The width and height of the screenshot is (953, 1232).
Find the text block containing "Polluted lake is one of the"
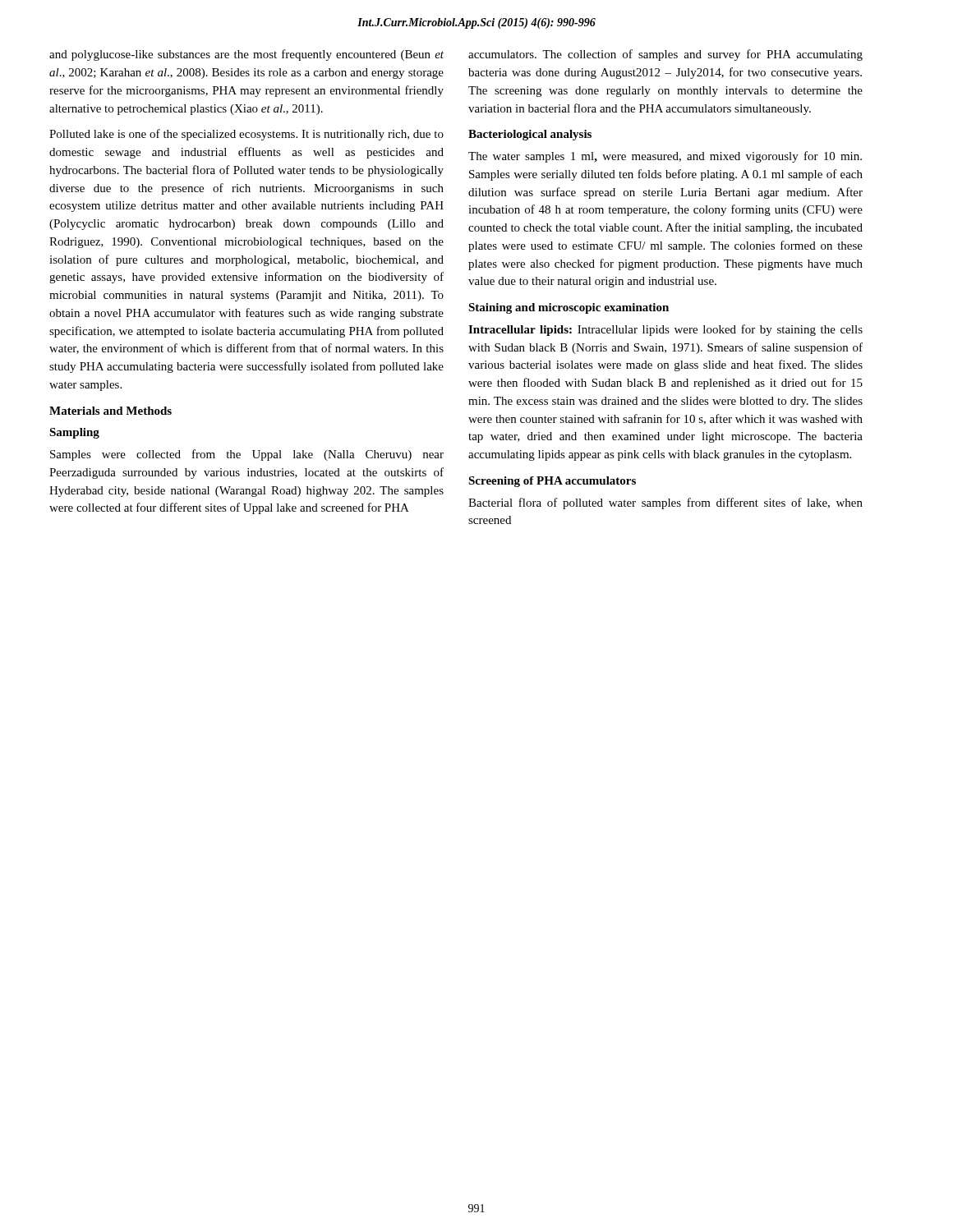(246, 260)
